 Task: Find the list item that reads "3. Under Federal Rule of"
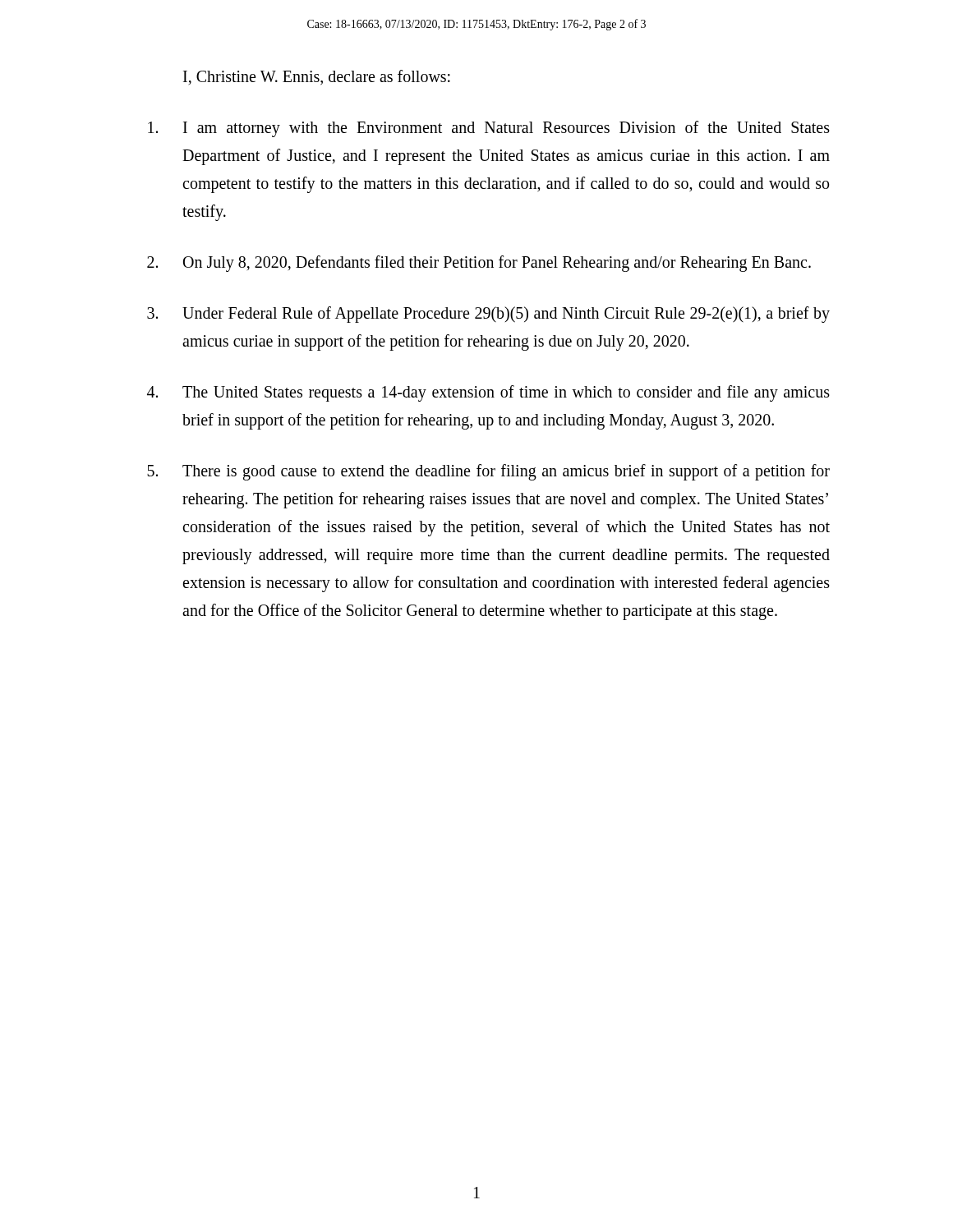click(476, 327)
